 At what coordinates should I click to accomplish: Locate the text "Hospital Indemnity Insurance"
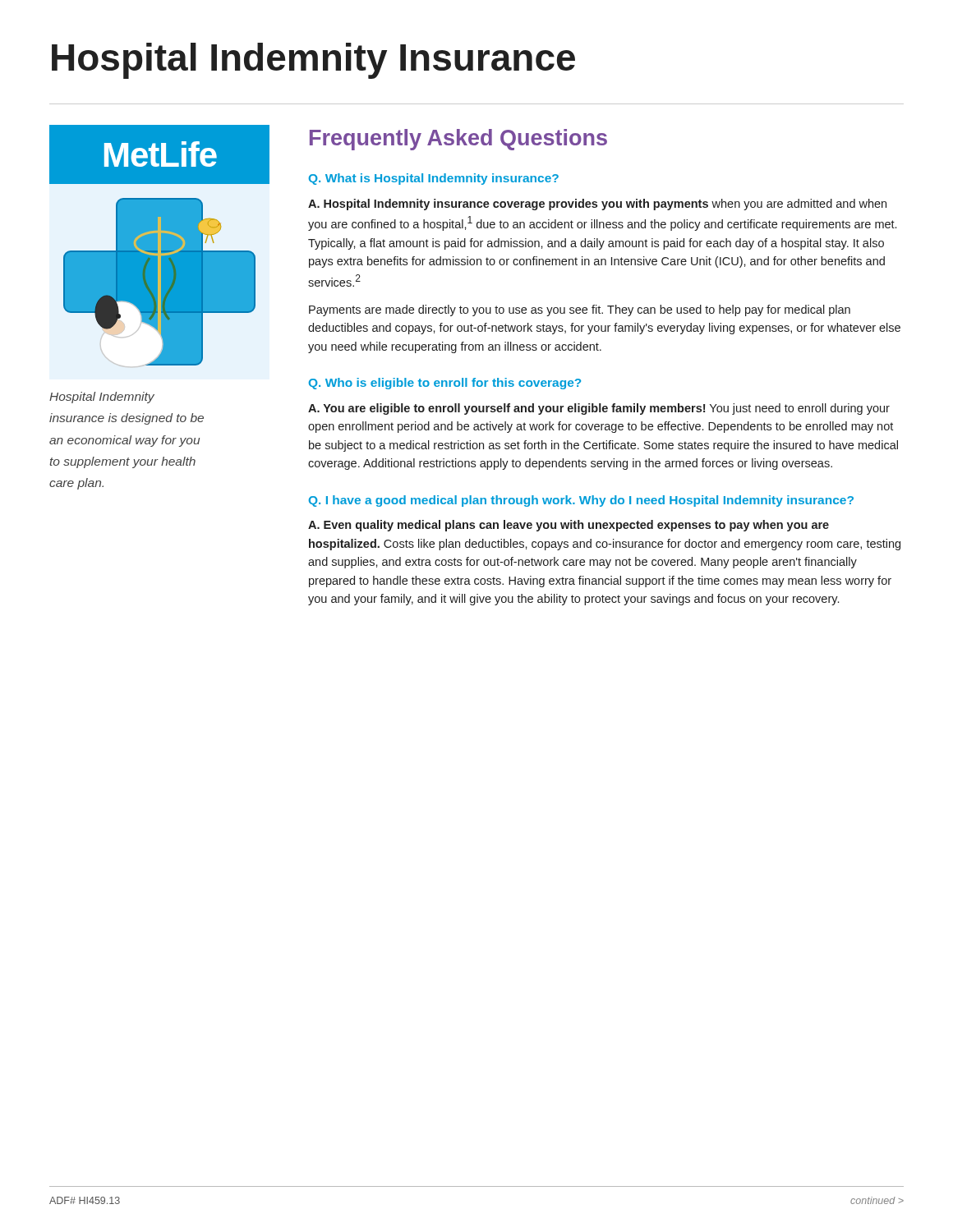476,58
